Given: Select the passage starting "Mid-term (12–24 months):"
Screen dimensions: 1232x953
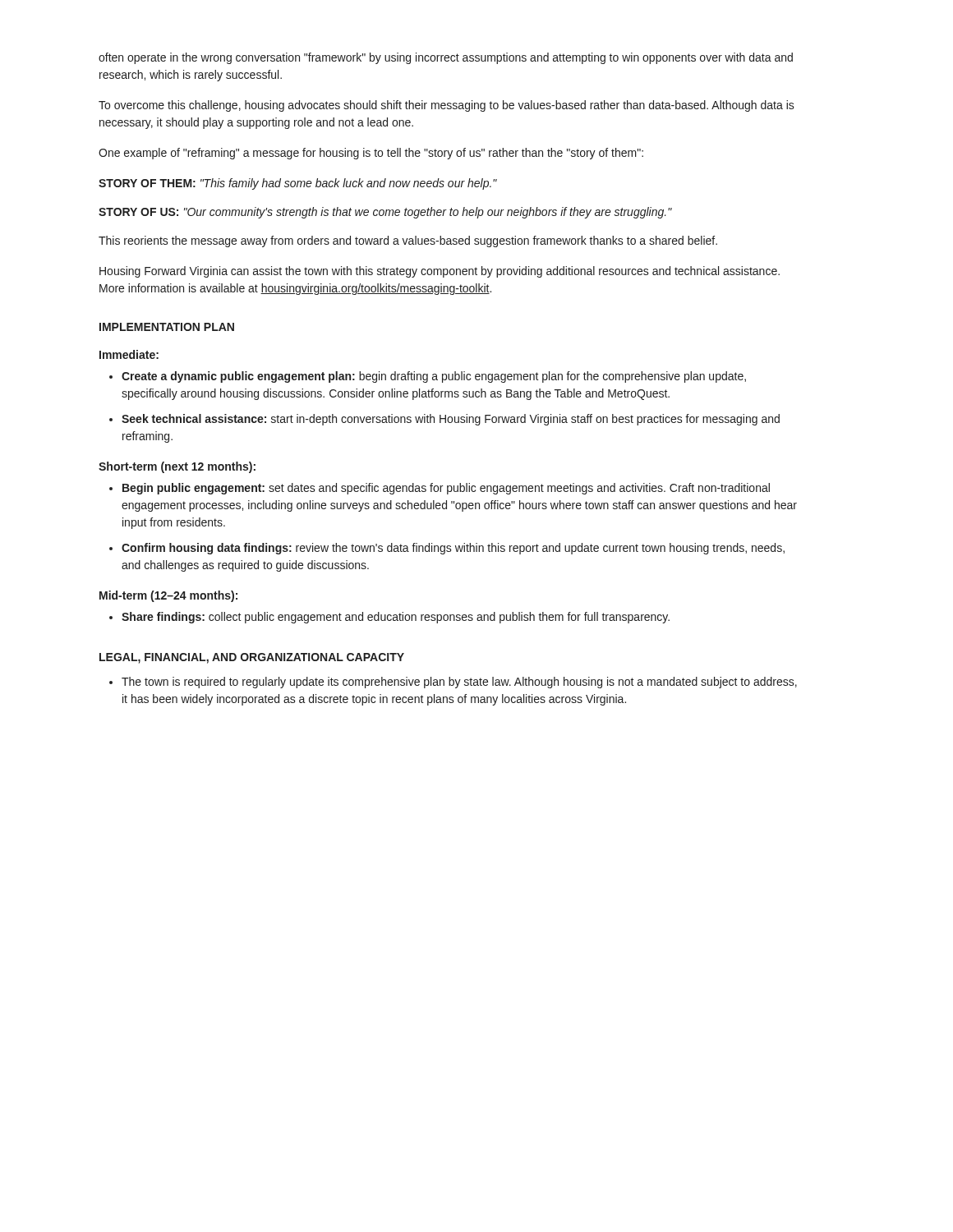Looking at the screenshot, I should 169,595.
